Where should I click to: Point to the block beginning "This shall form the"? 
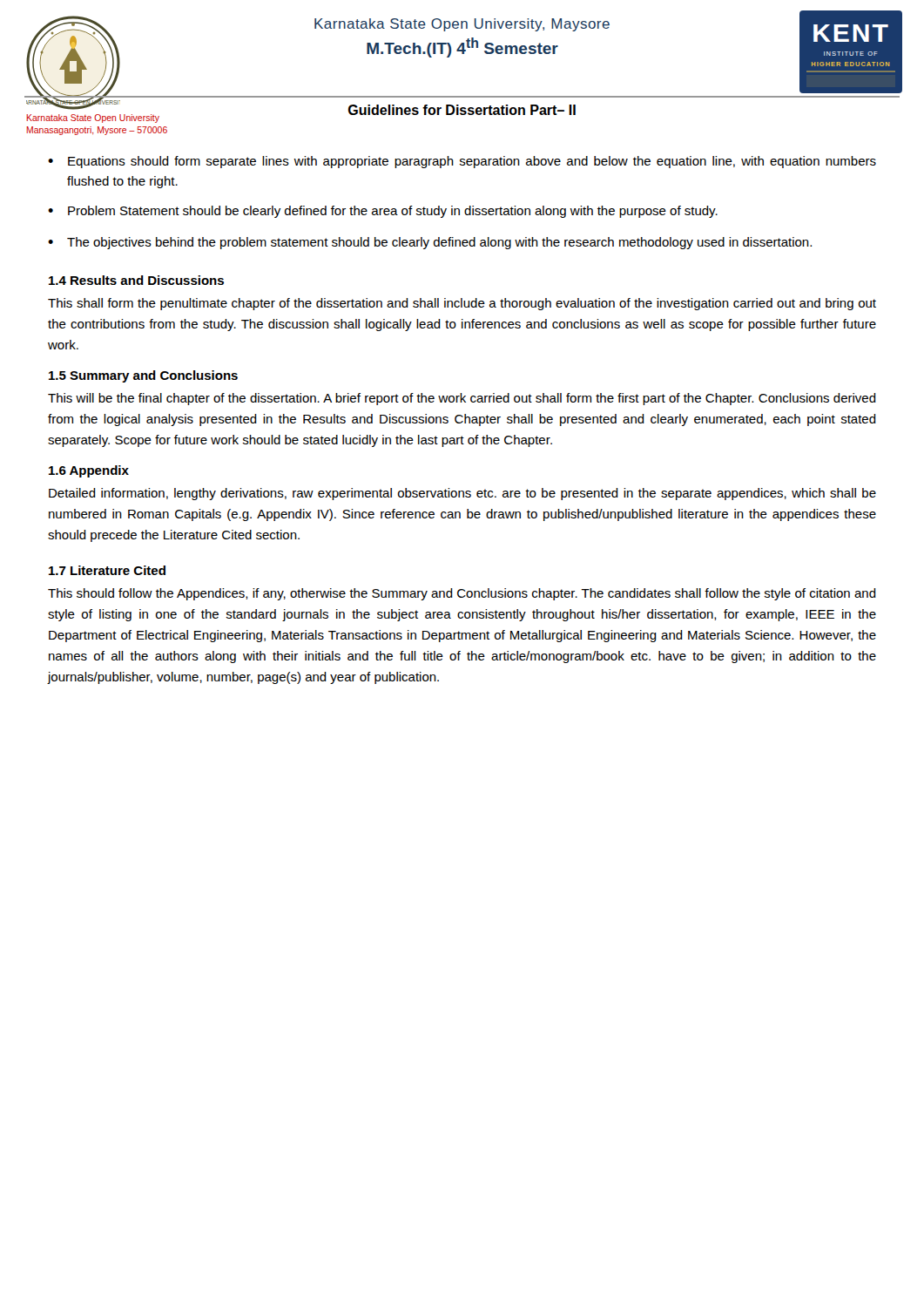(462, 324)
